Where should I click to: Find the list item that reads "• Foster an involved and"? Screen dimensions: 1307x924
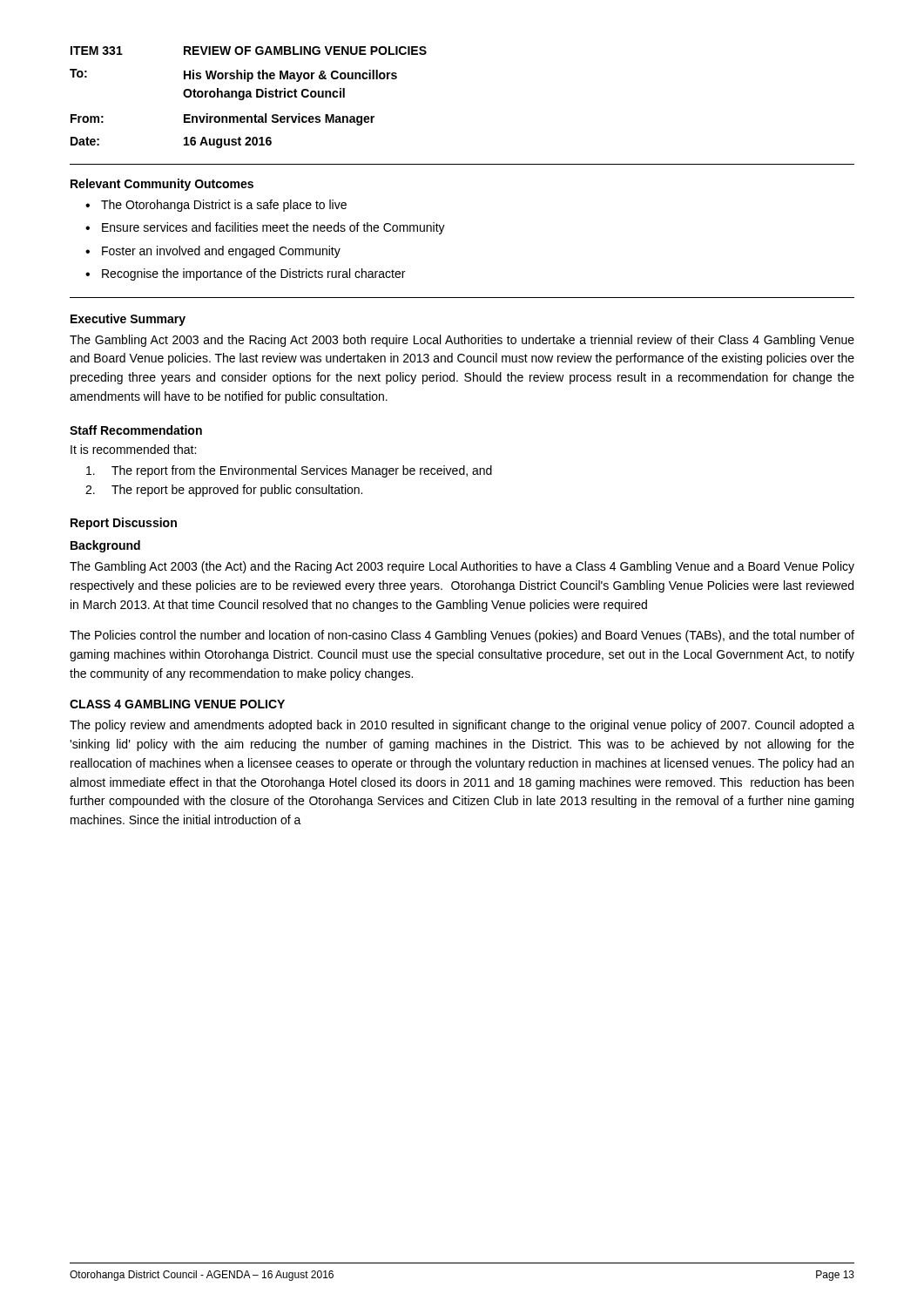tap(213, 252)
